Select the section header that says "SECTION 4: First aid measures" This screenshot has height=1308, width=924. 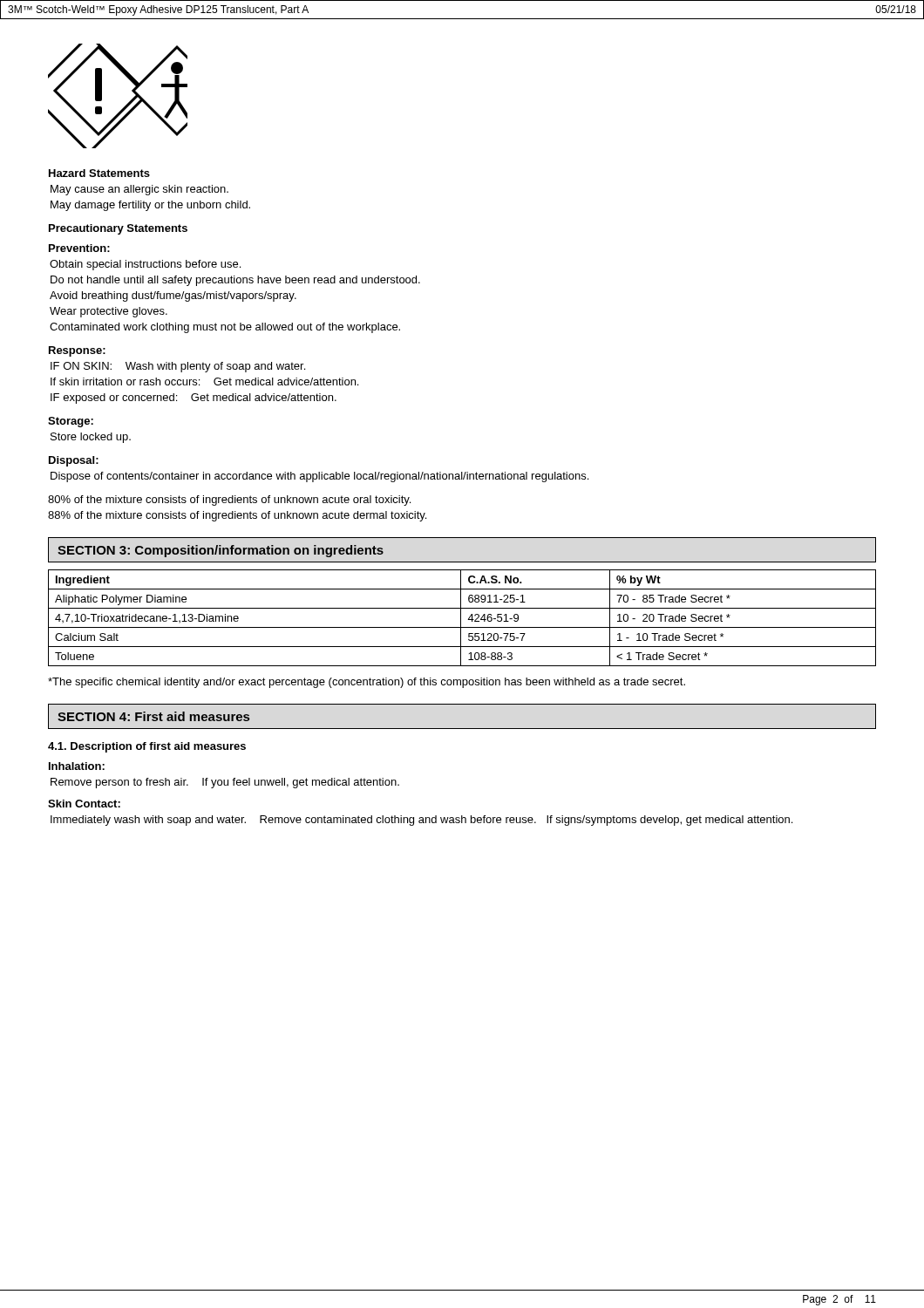pos(154,716)
